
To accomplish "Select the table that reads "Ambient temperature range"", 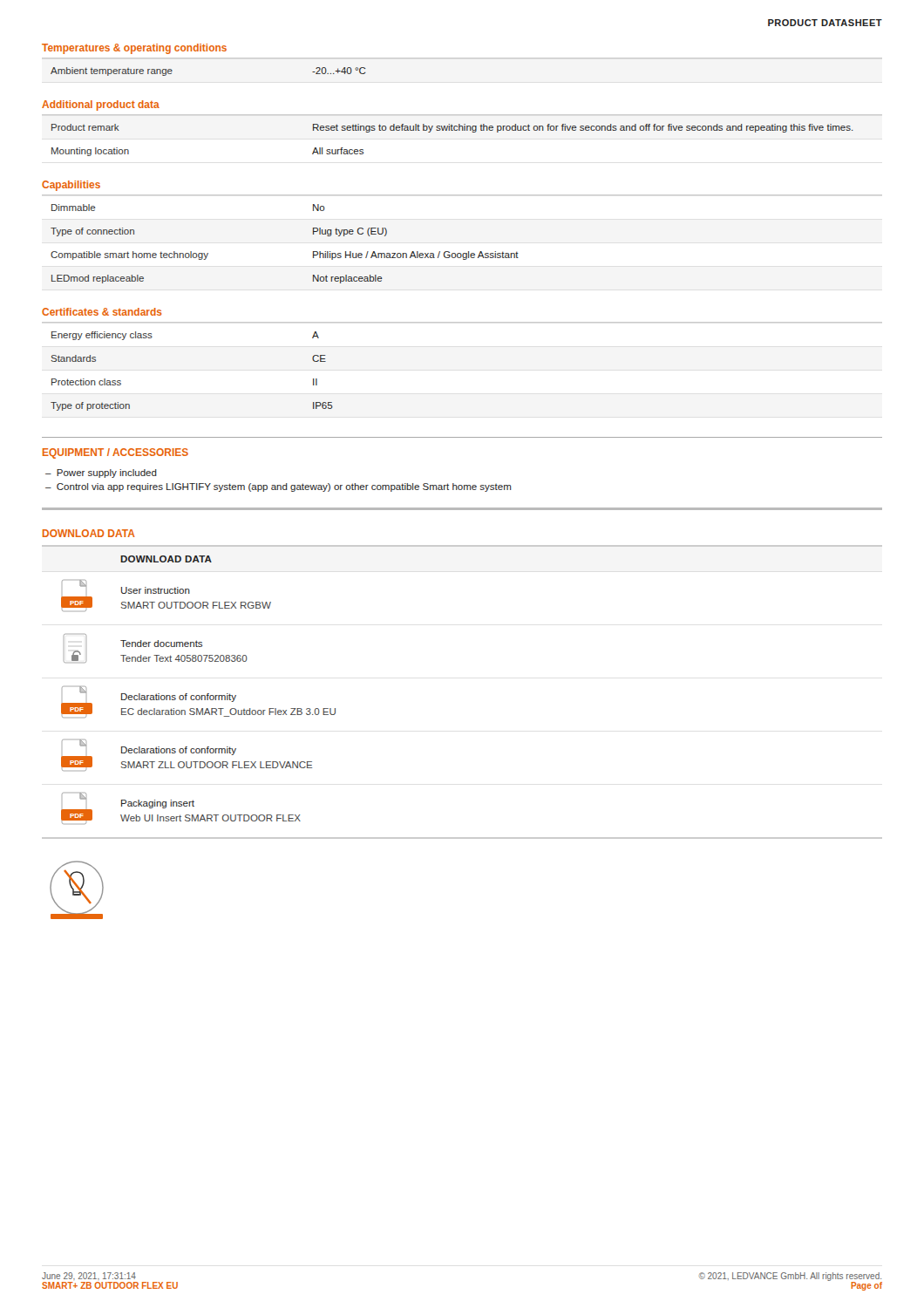I will [462, 71].
